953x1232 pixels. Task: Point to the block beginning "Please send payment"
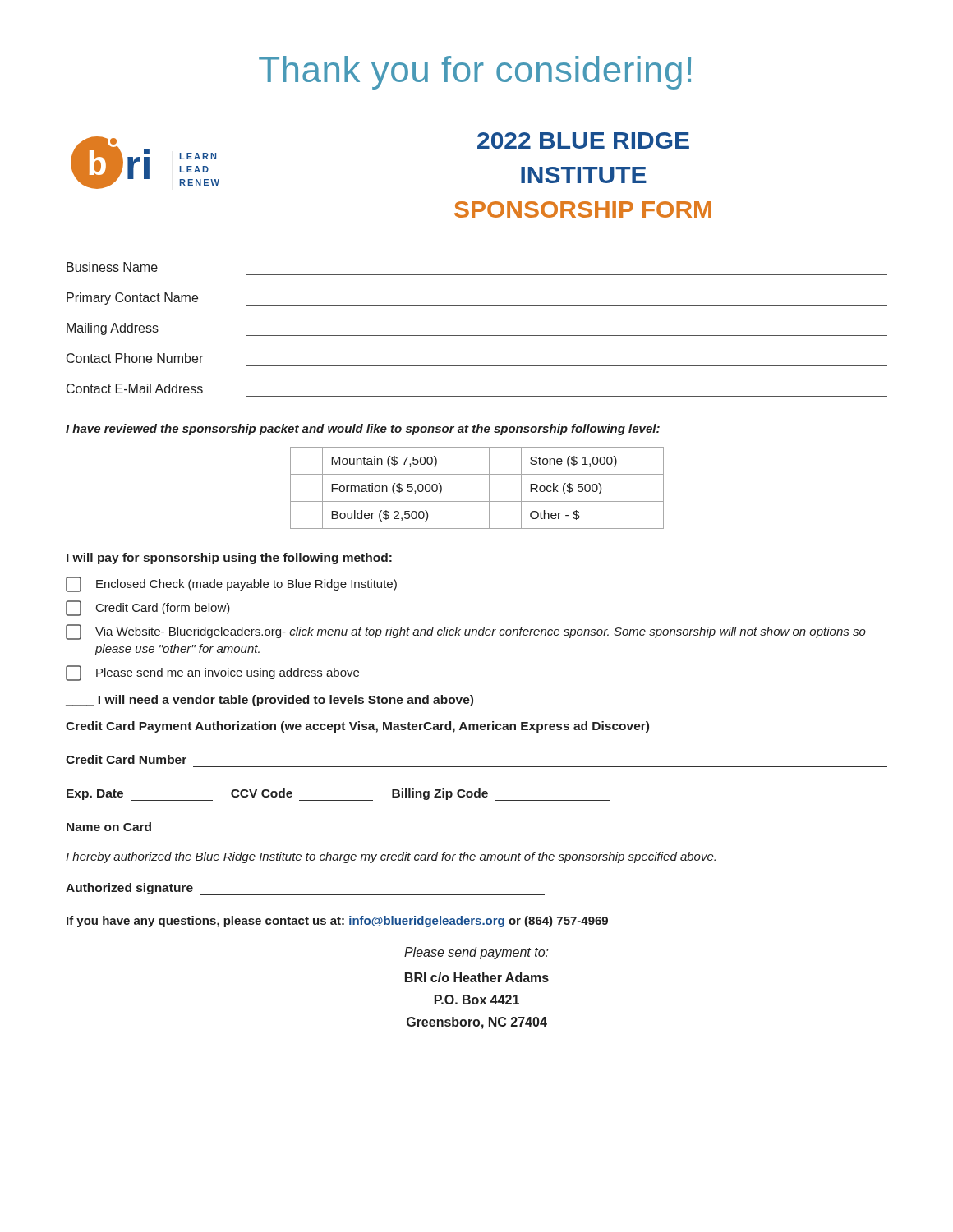476,989
